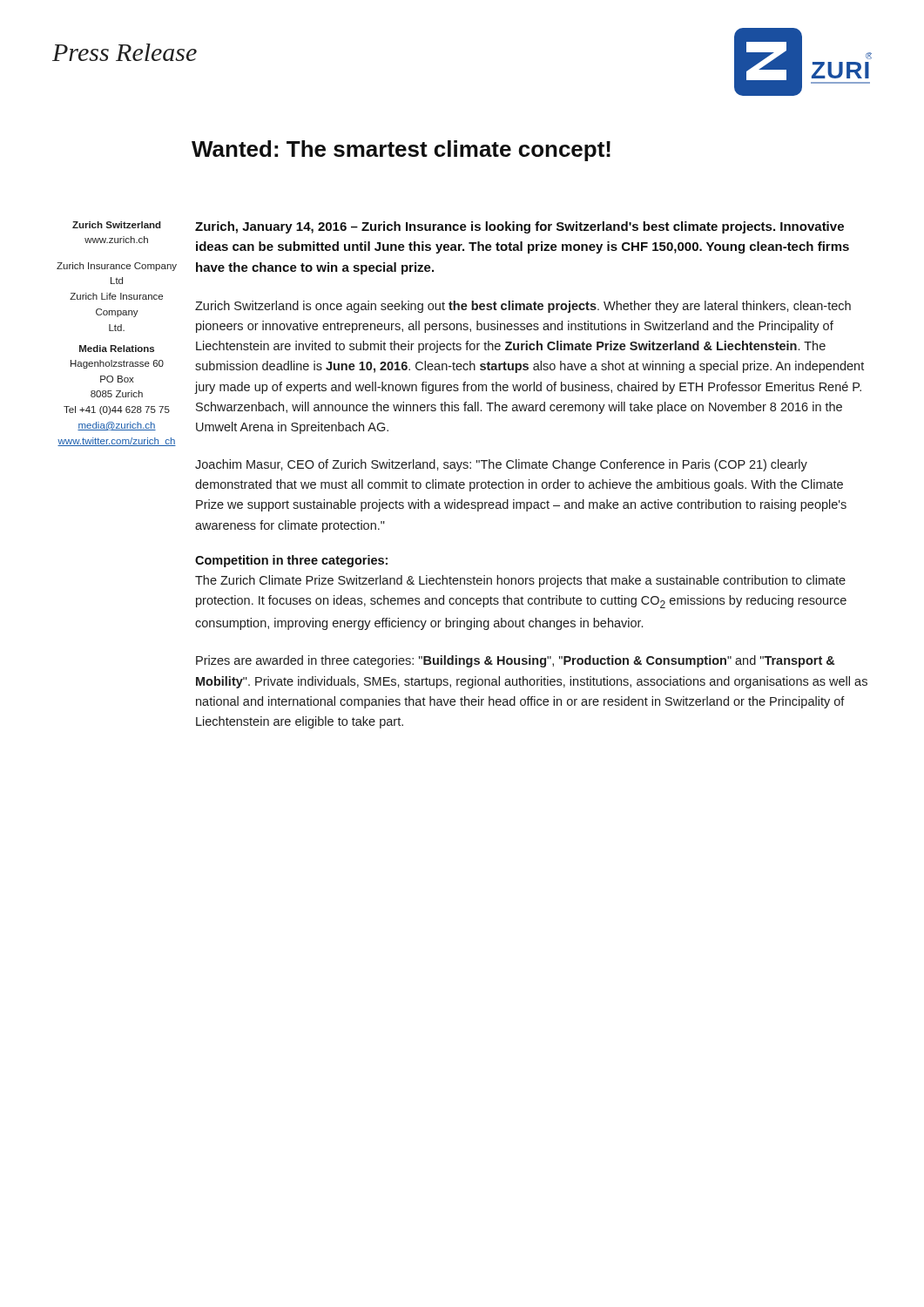The image size is (924, 1307).
Task: Click the section header
Action: pos(292,560)
